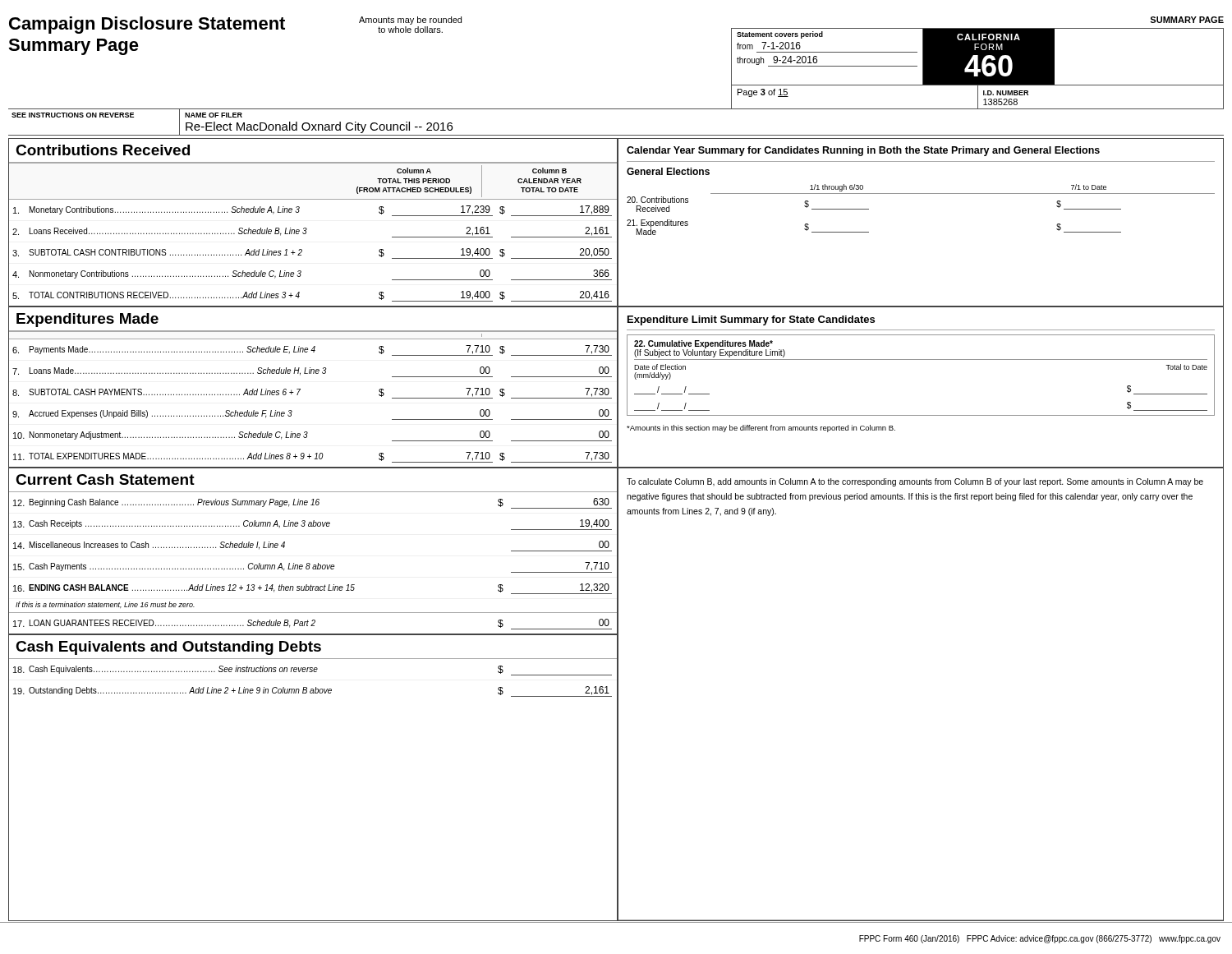Image resolution: width=1232 pixels, height=954 pixels.
Task: Click the passage that begins "3. SUBTOTAL CASH CONTRIBUTIONS ……………………… Add Lines 1"
Action: coord(312,253)
